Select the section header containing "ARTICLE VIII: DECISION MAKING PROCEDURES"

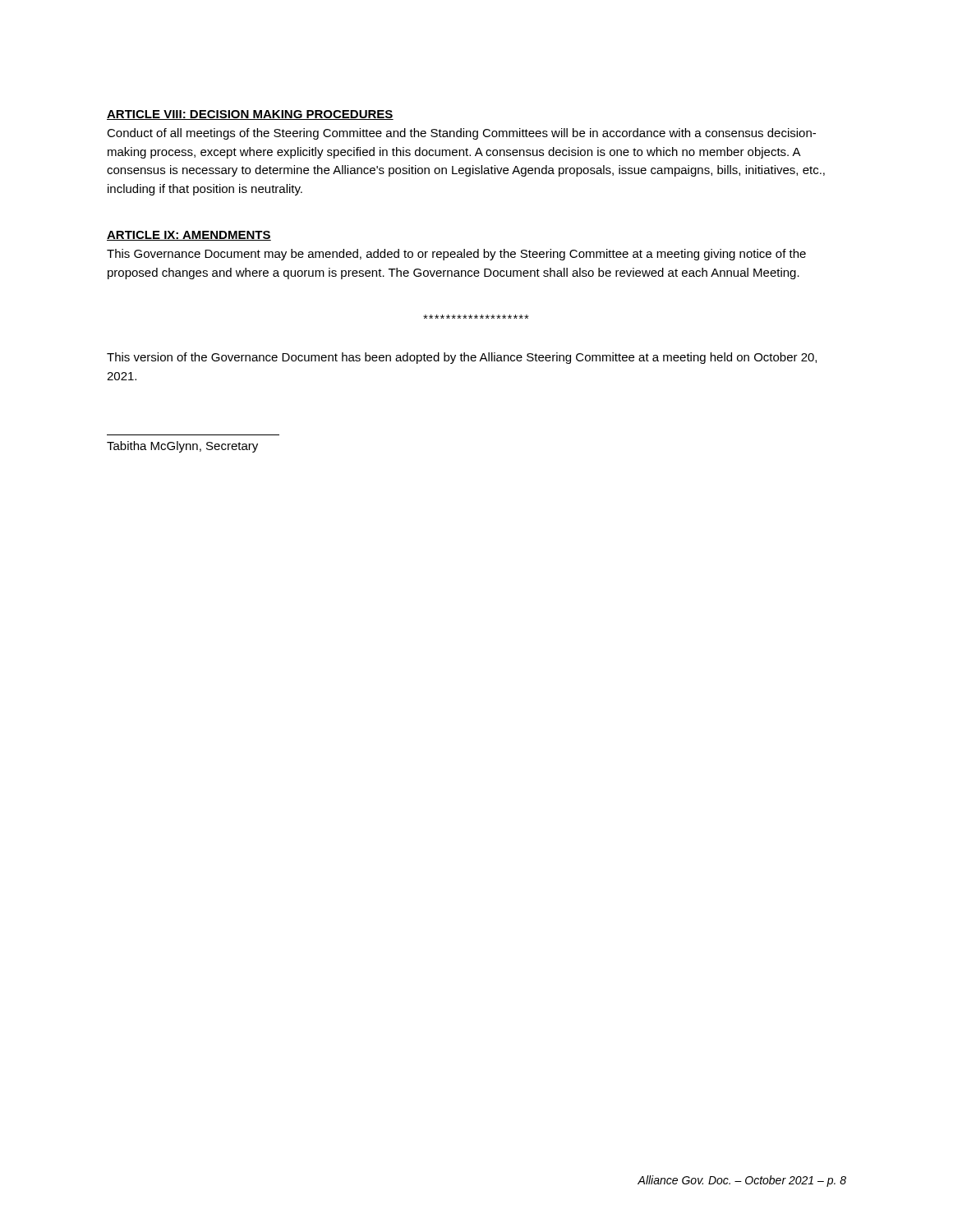tap(250, 114)
